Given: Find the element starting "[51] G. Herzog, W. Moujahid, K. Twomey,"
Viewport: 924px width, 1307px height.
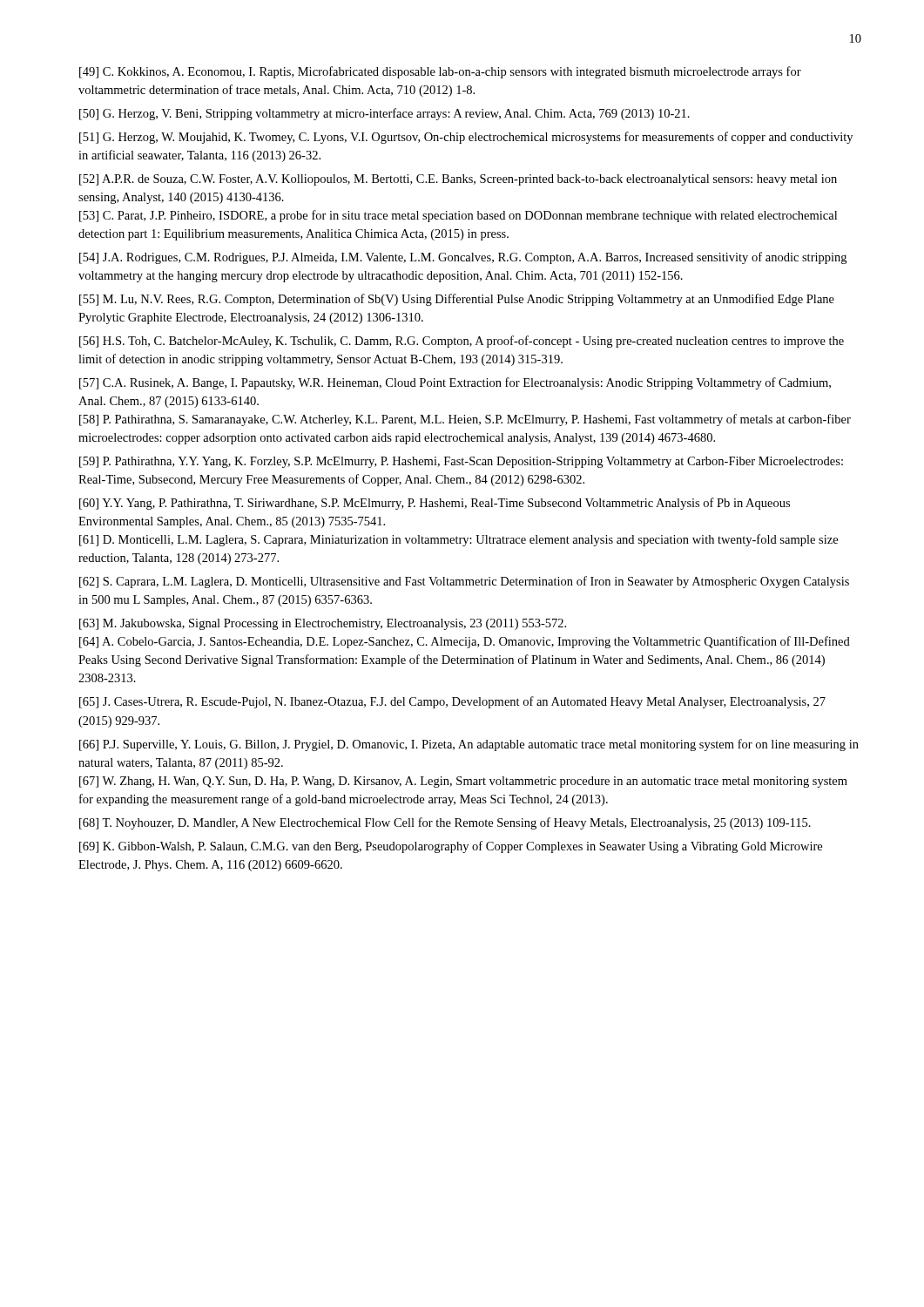Looking at the screenshot, I should 466,146.
